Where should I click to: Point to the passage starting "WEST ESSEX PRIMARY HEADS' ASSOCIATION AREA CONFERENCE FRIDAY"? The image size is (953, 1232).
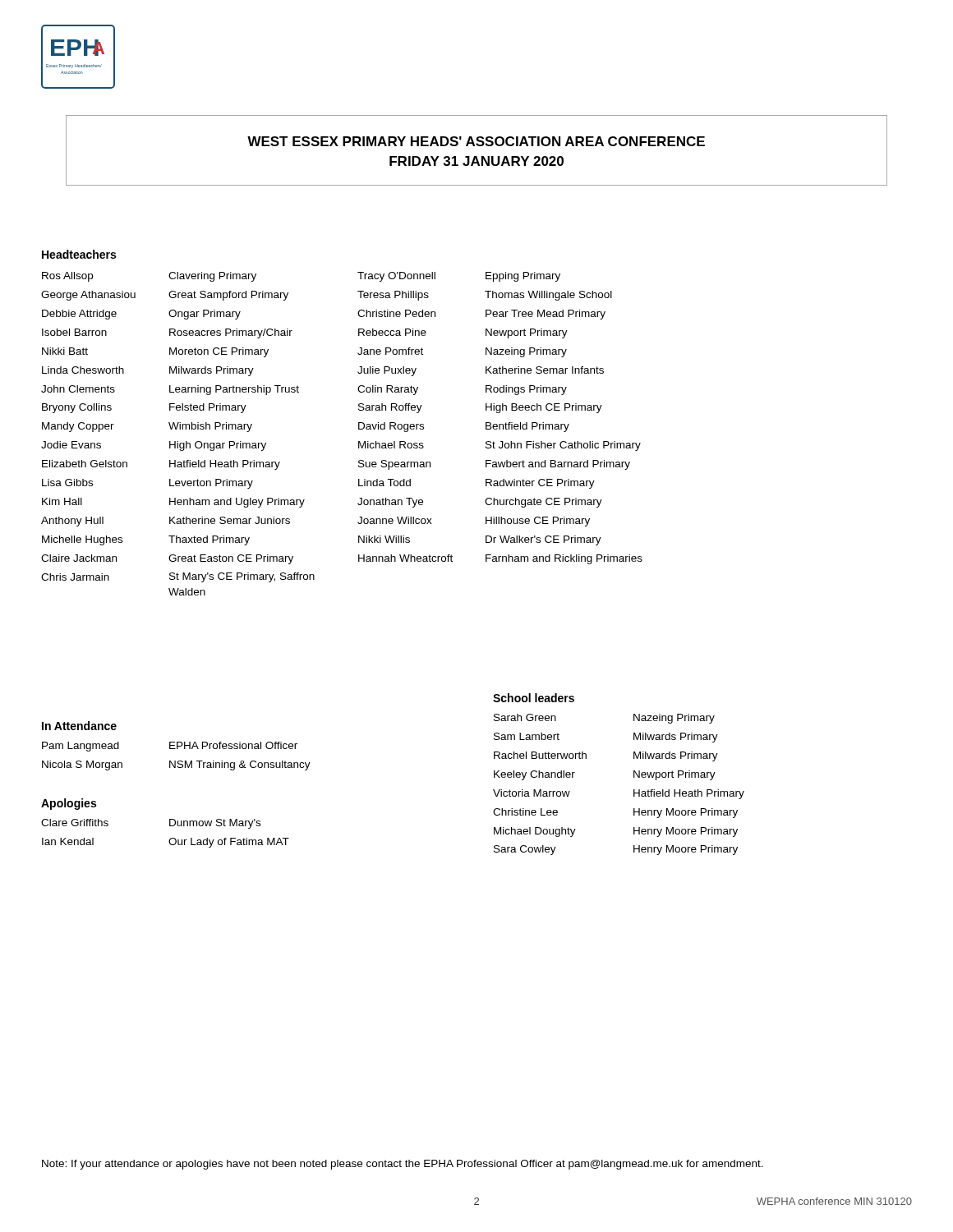click(x=476, y=152)
